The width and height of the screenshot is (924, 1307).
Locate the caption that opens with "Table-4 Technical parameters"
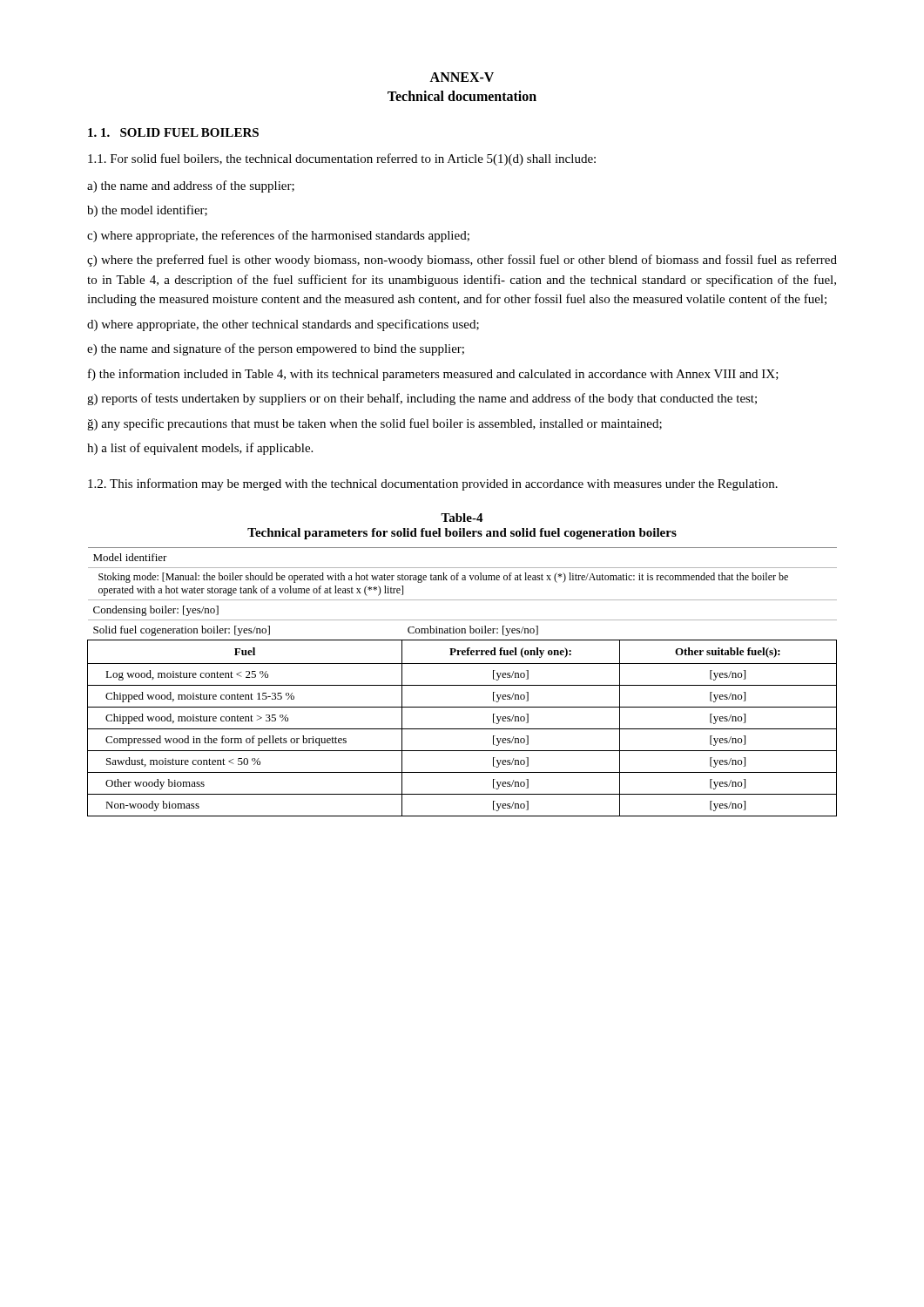coord(462,525)
